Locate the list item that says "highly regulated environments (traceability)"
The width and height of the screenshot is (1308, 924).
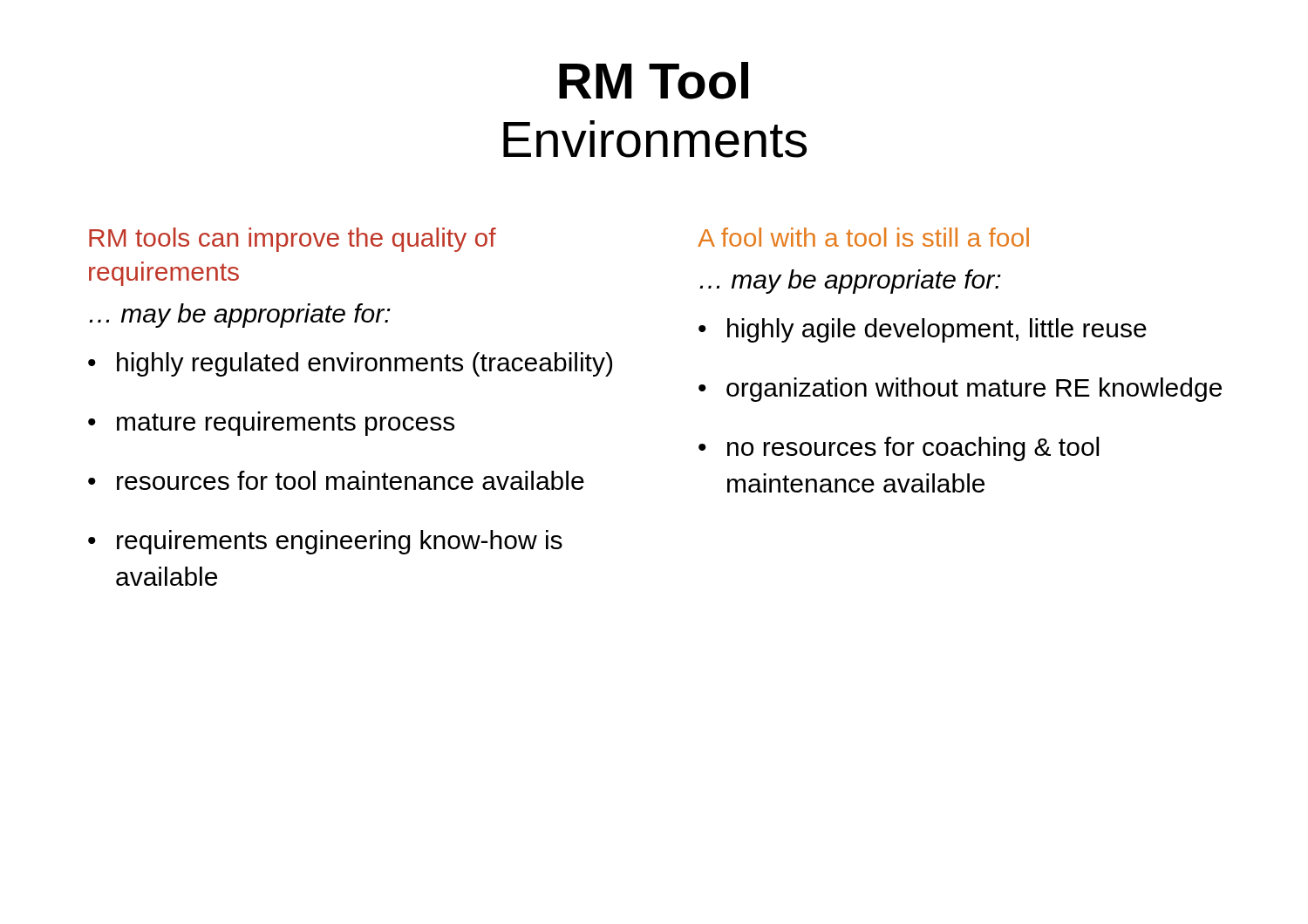[364, 363]
